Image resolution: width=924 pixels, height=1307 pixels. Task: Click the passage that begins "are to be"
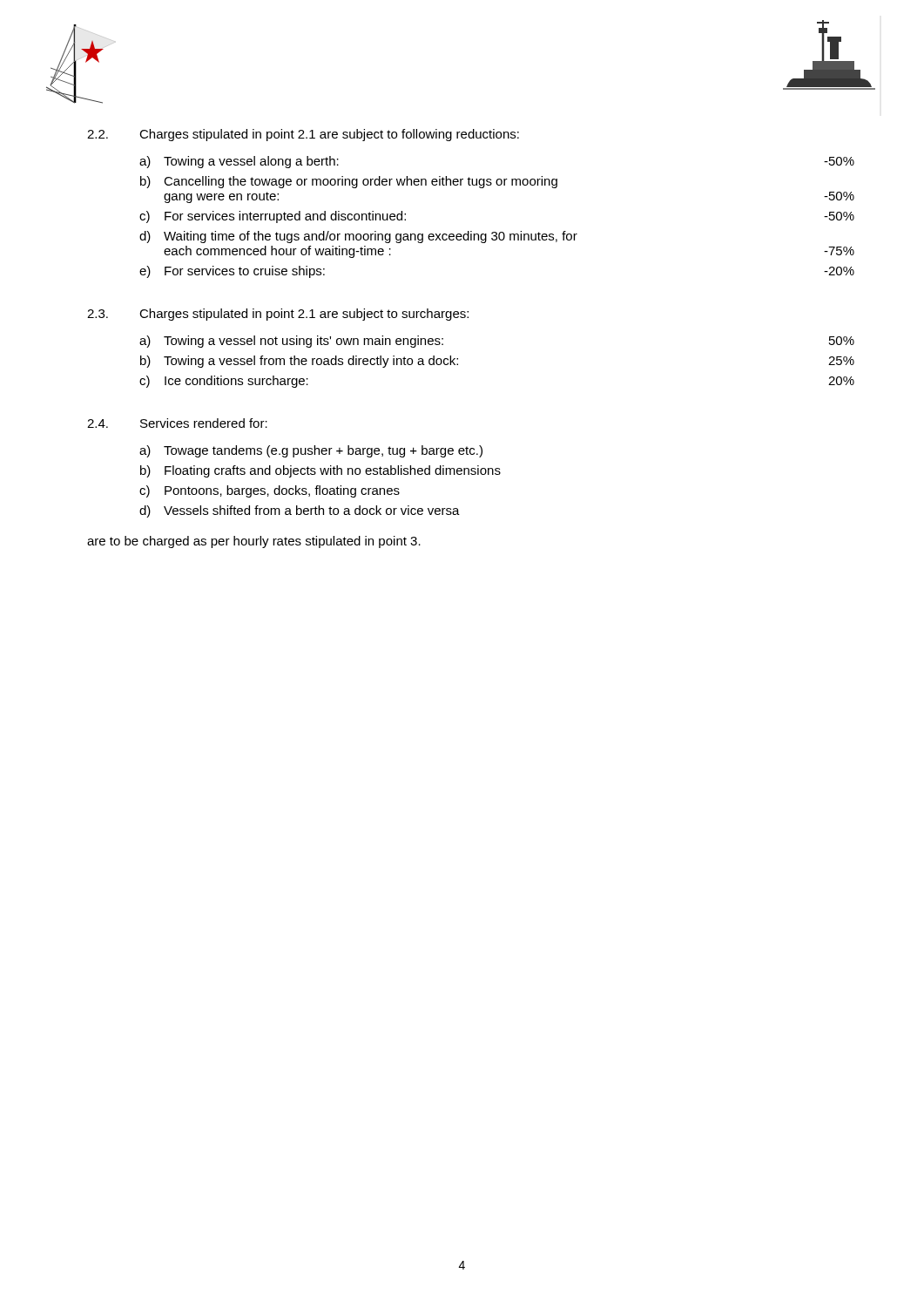[x=254, y=541]
